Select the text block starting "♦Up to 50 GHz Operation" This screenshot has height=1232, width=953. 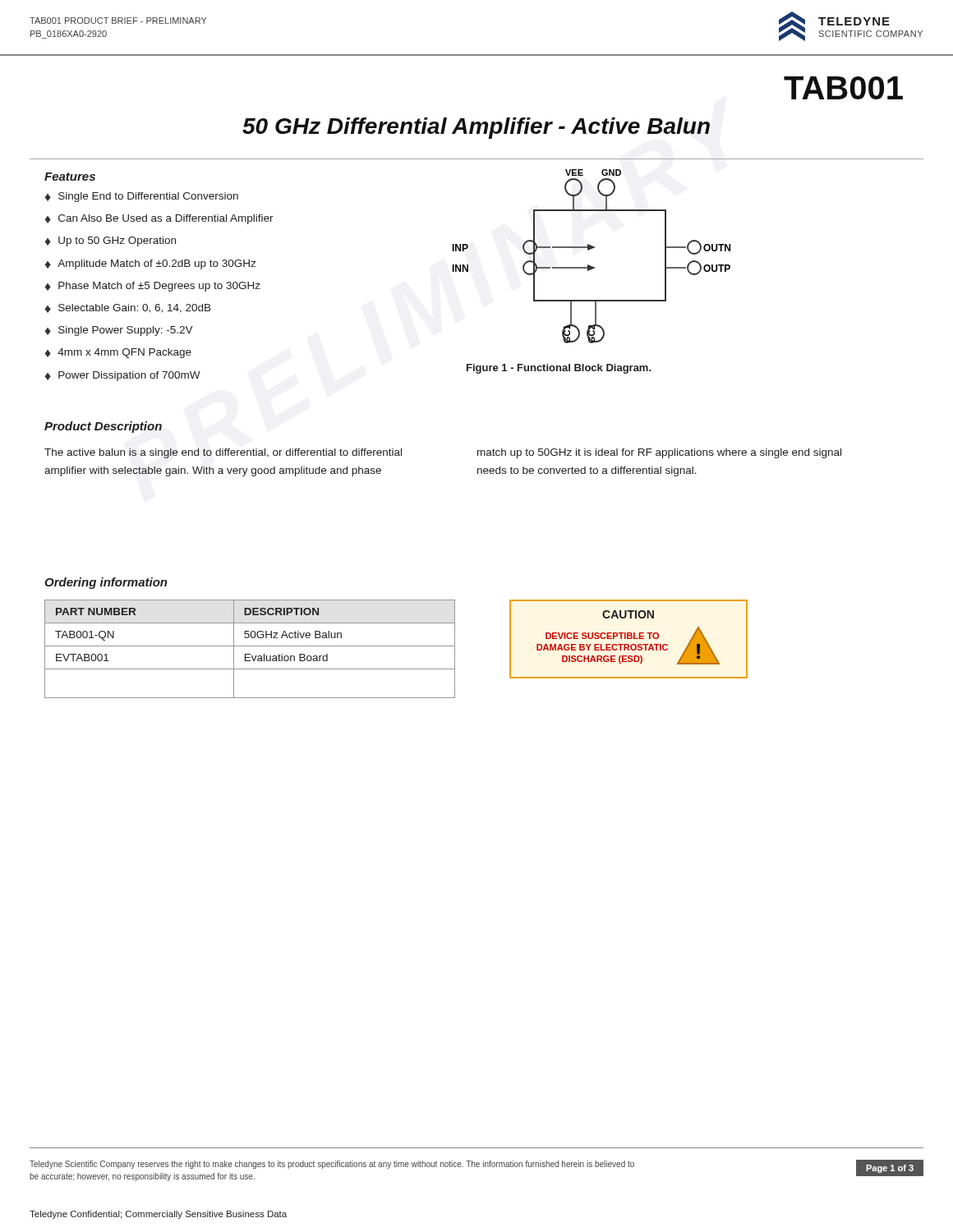pos(111,241)
